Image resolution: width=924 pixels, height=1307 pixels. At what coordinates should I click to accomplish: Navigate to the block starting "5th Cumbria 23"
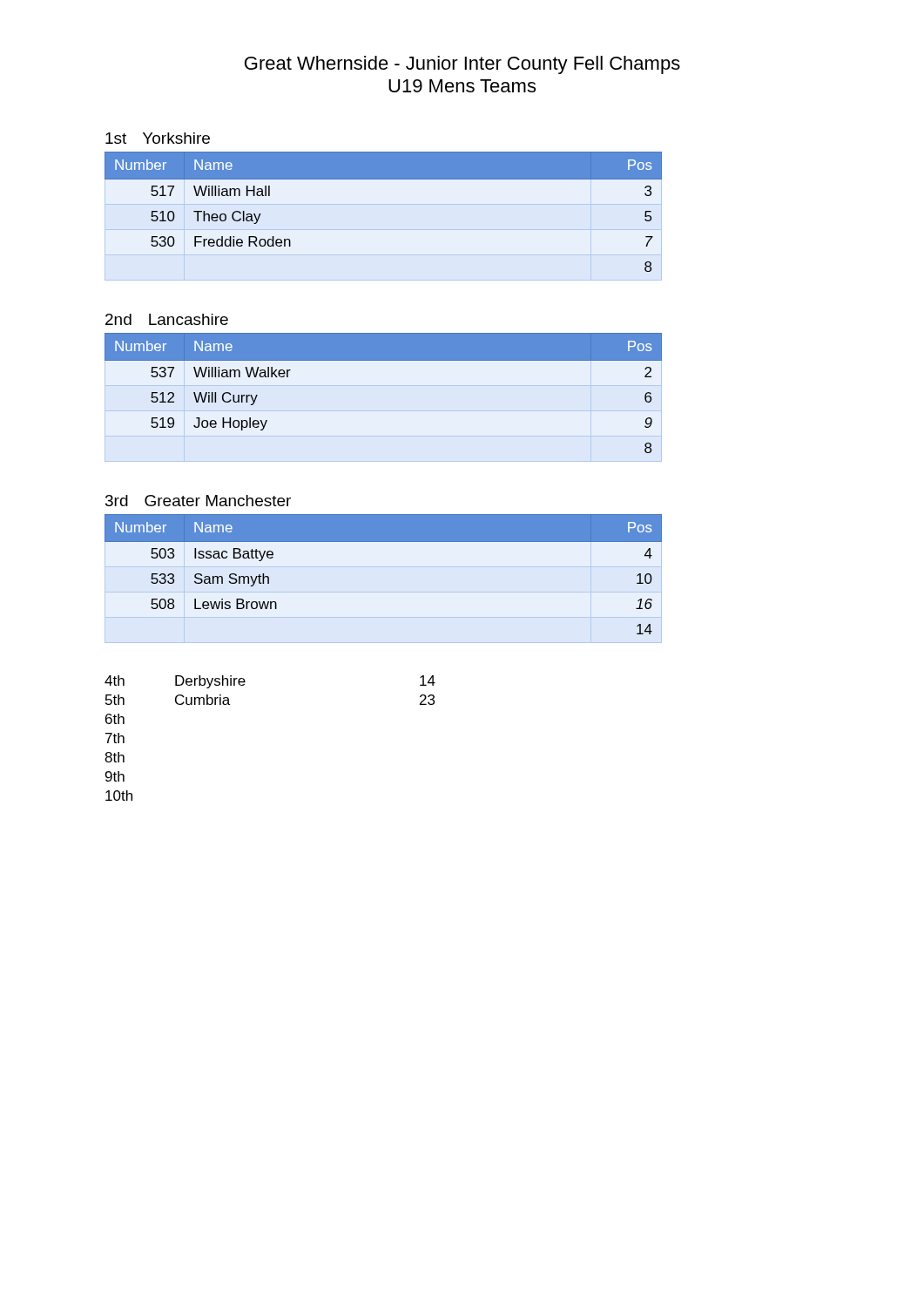pos(111,699)
